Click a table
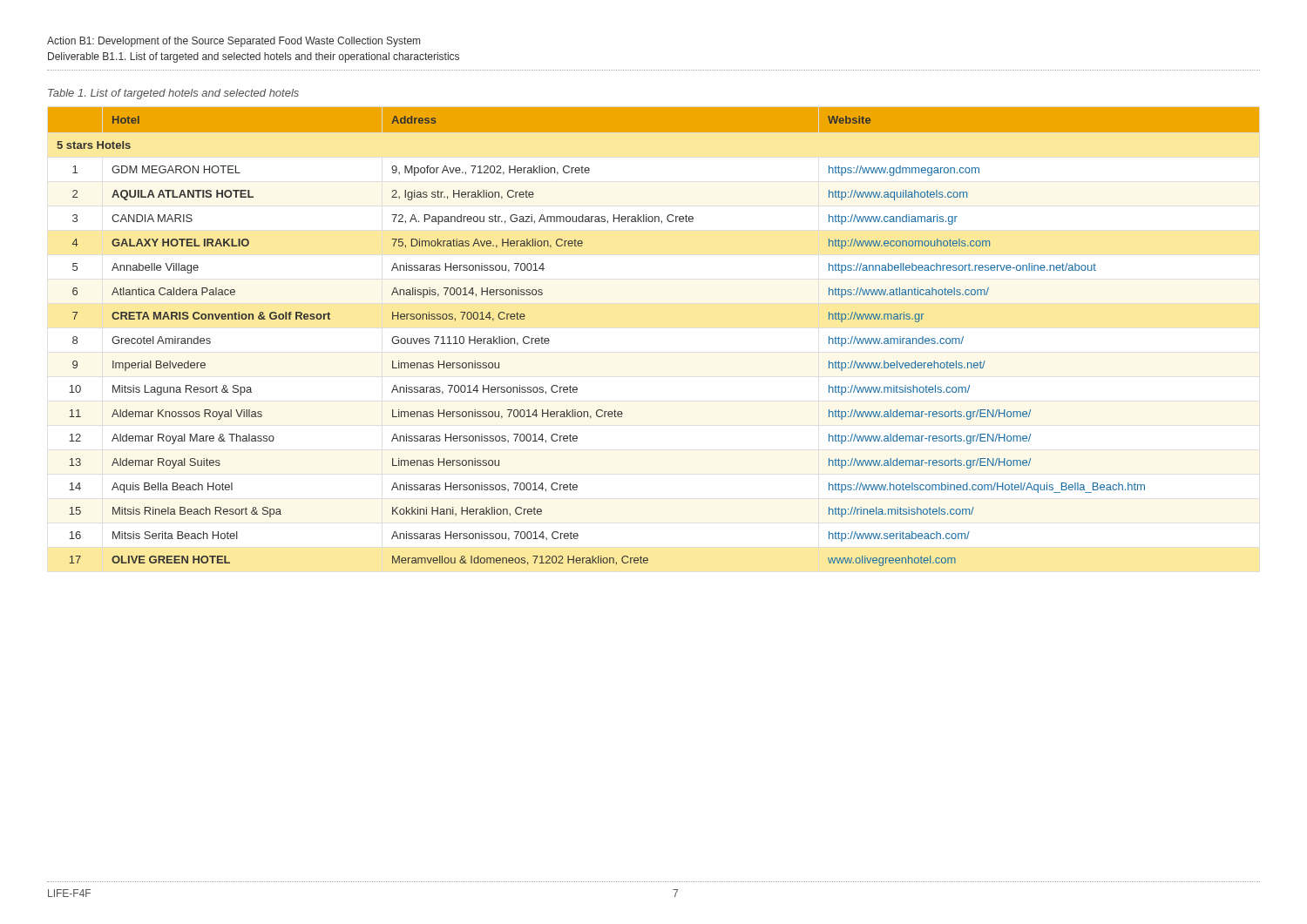The width and height of the screenshot is (1307, 924). click(x=654, y=339)
